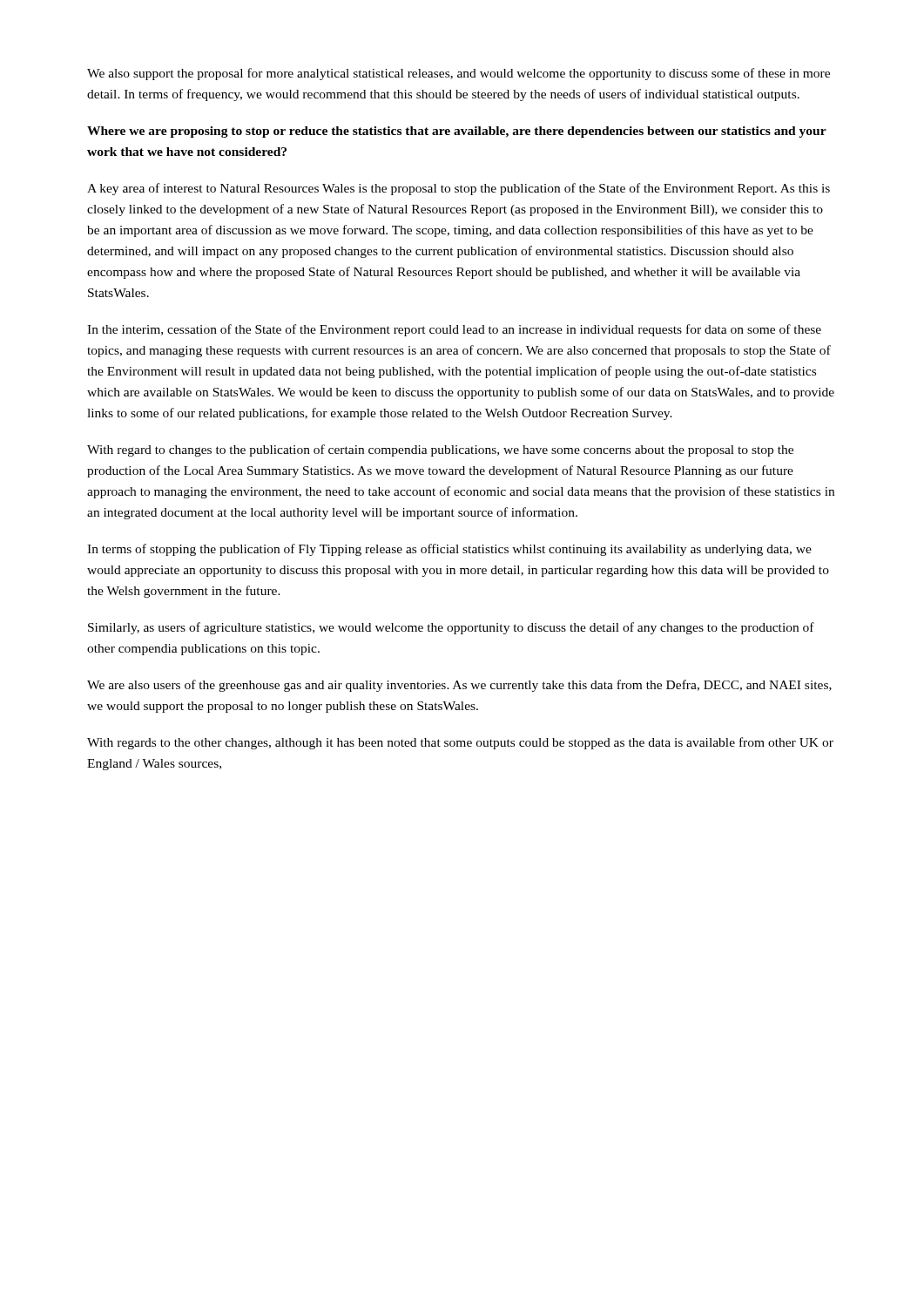The width and height of the screenshot is (924, 1307).
Task: Find the region starting "With regards to the"
Action: pyautogui.click(x=460, y=753)
